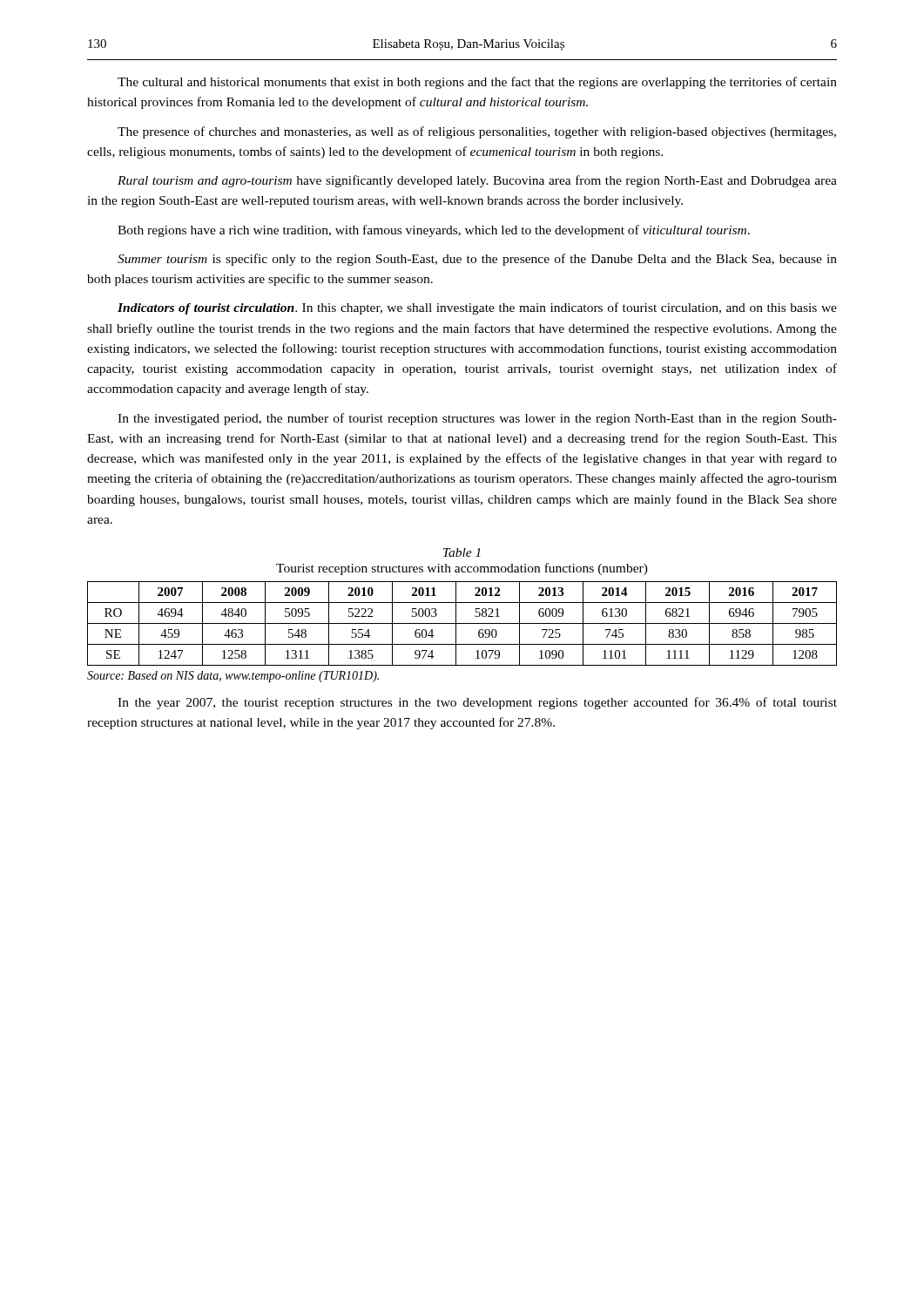Locate the text block containing "Summer tourism is specific only to the"
The height and width of the screenshot is (1307, 924).
tap(462, 268)
